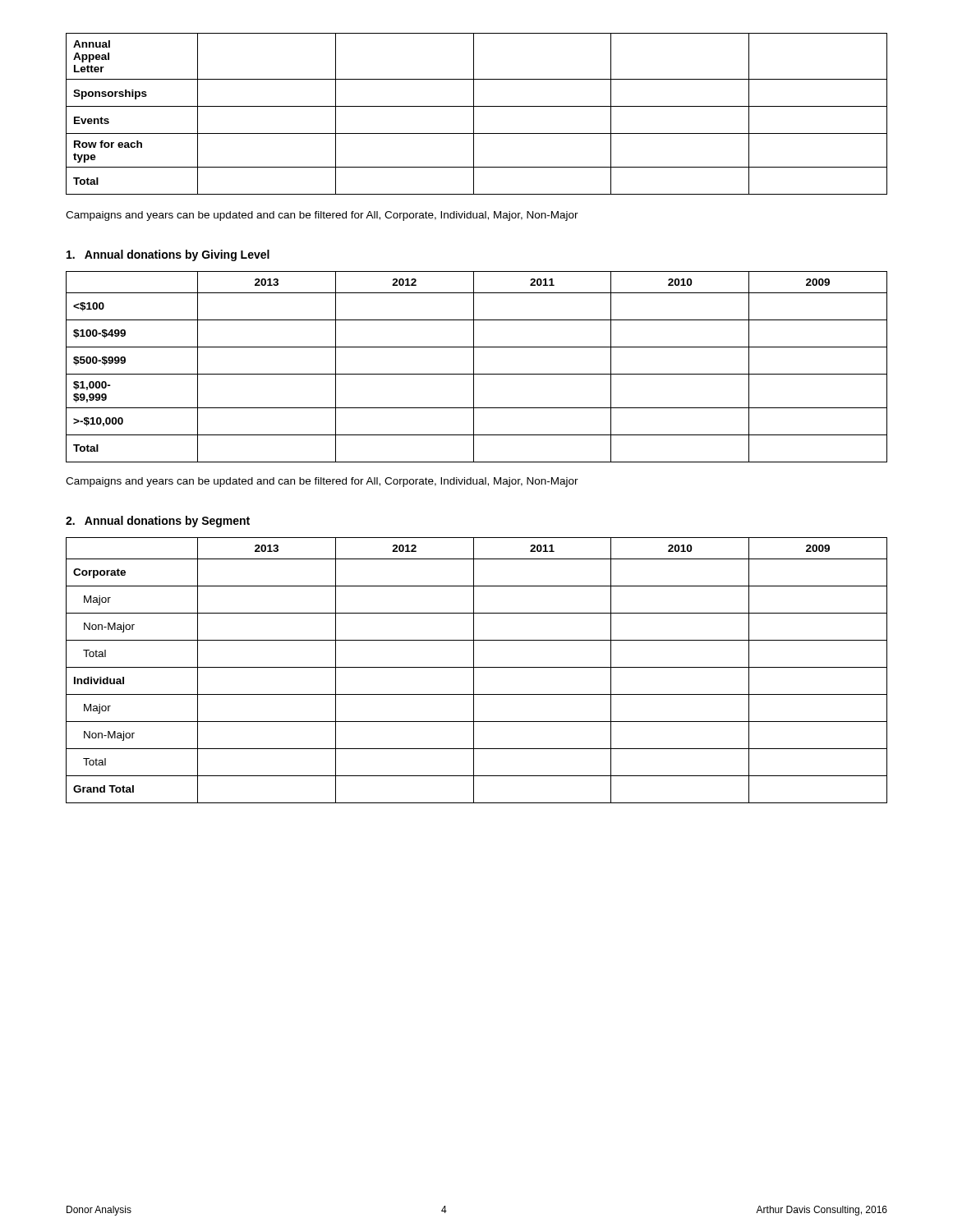Click the section header that begins "2. Annual donations"
This screenshot has height=1232, width=953.
point(158,521)
